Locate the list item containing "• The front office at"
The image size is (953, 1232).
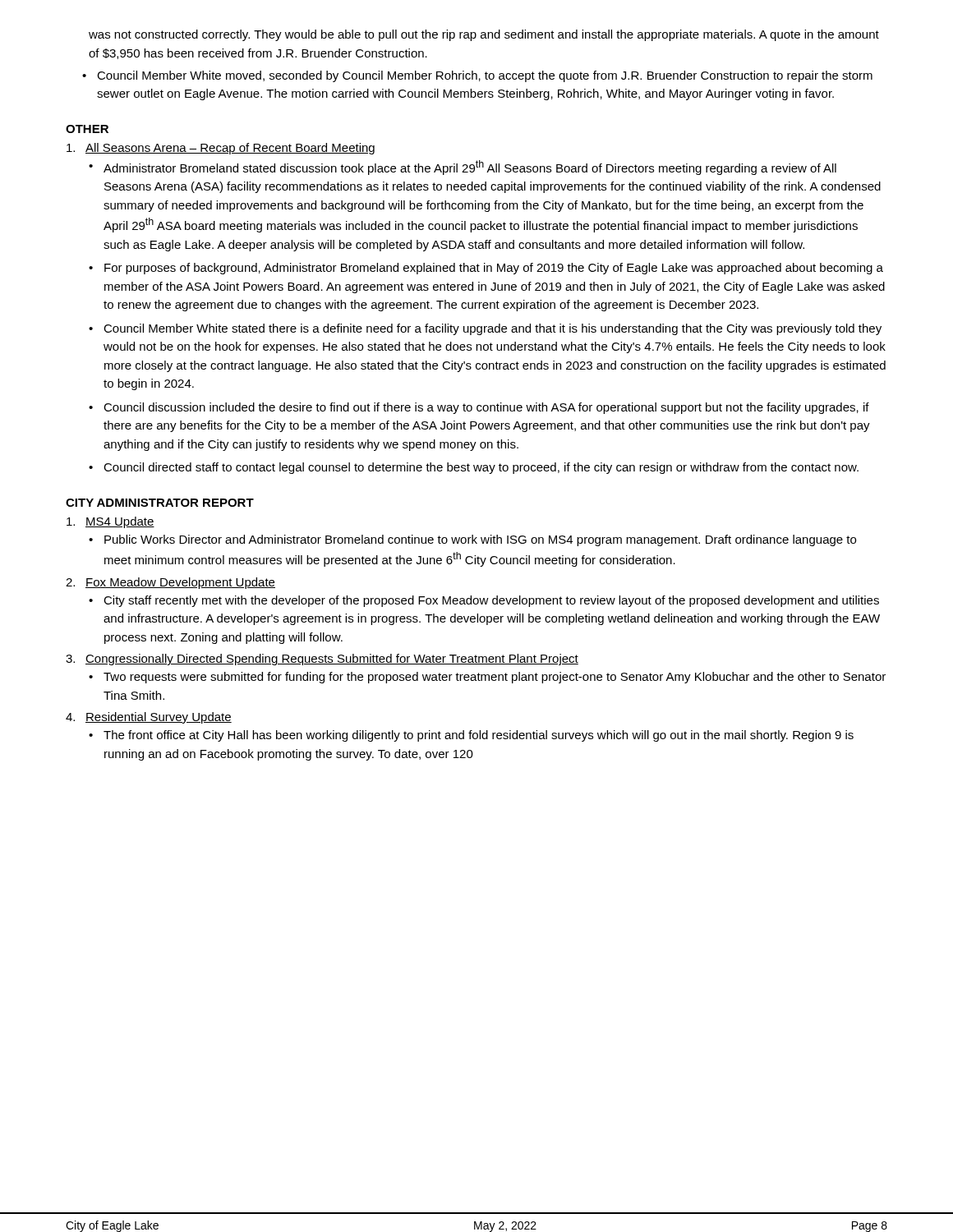[x=488, y=744]
